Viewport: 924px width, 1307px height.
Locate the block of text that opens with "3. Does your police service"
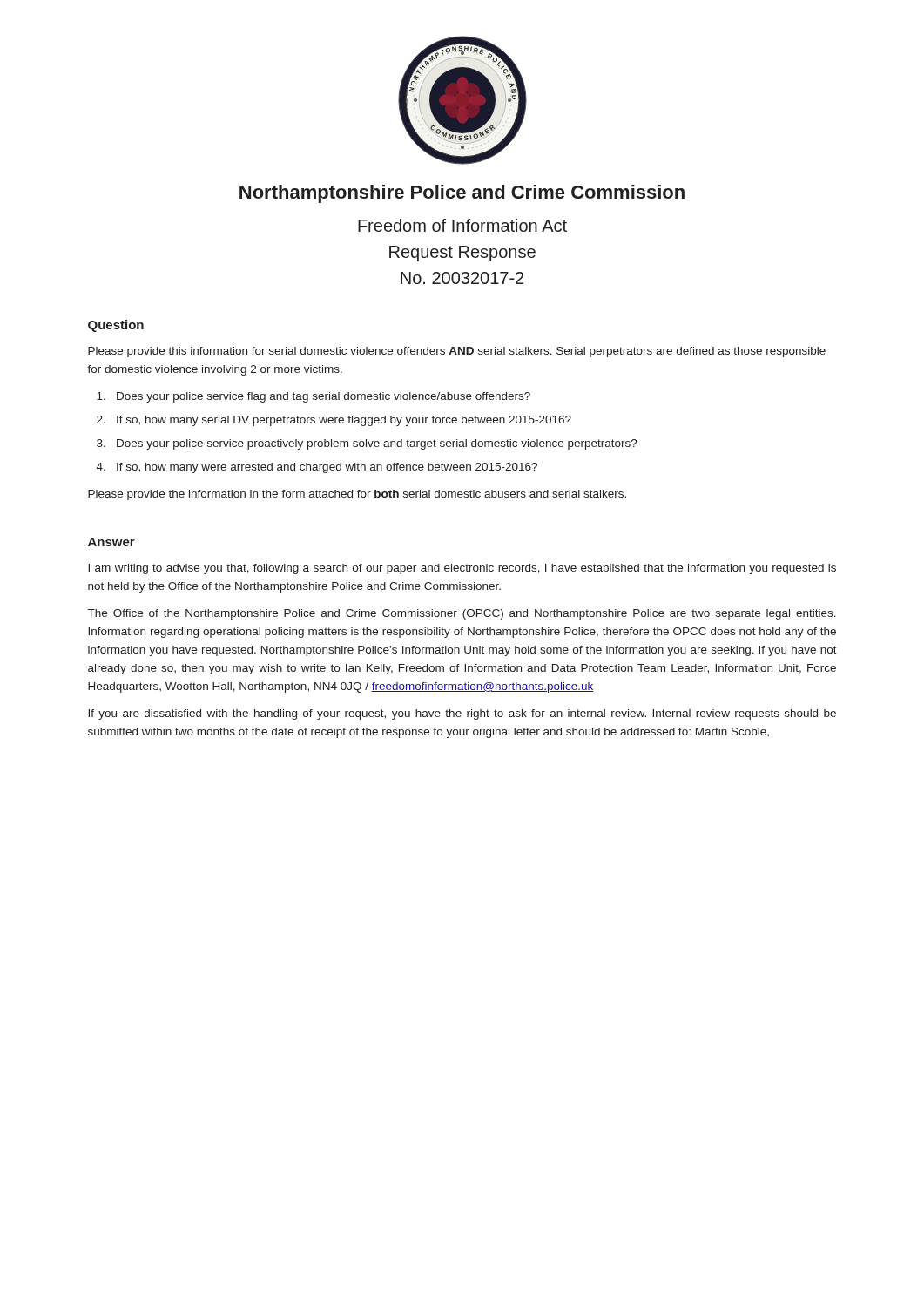click(x=367, y=443)
